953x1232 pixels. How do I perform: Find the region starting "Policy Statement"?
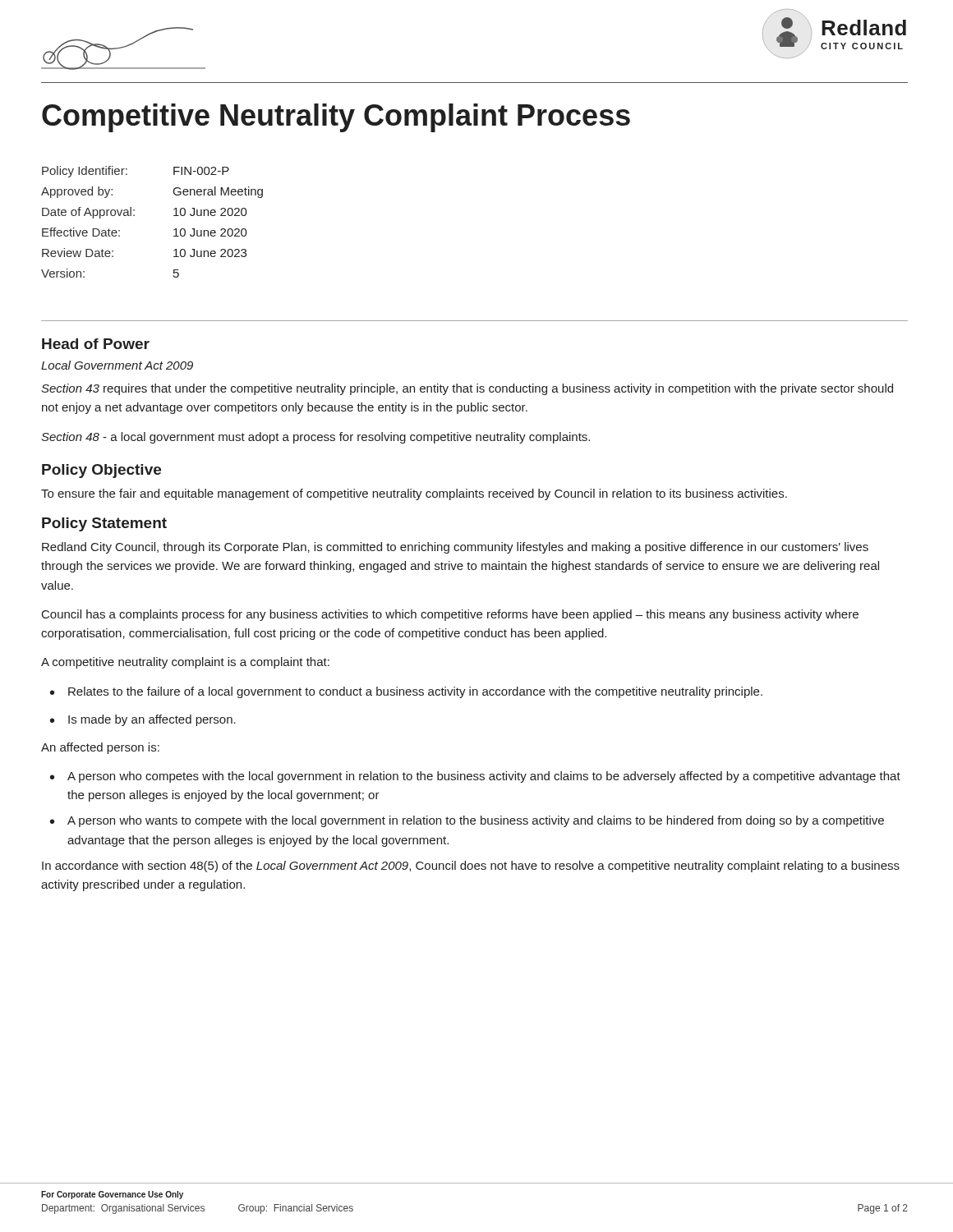click(x=104, y=524)
